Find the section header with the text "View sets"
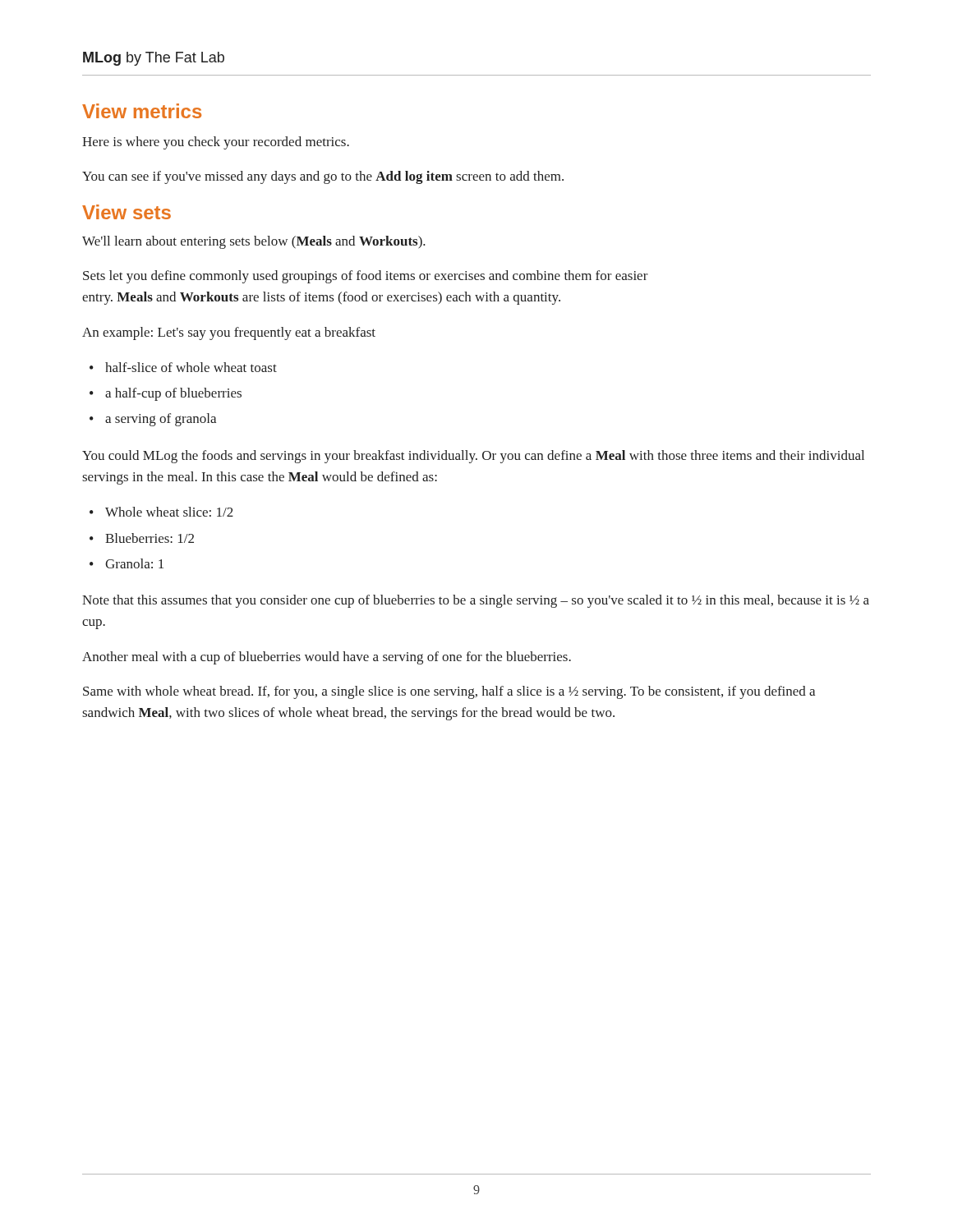This screenshot has width=953, height=1232. pos(127,212)
